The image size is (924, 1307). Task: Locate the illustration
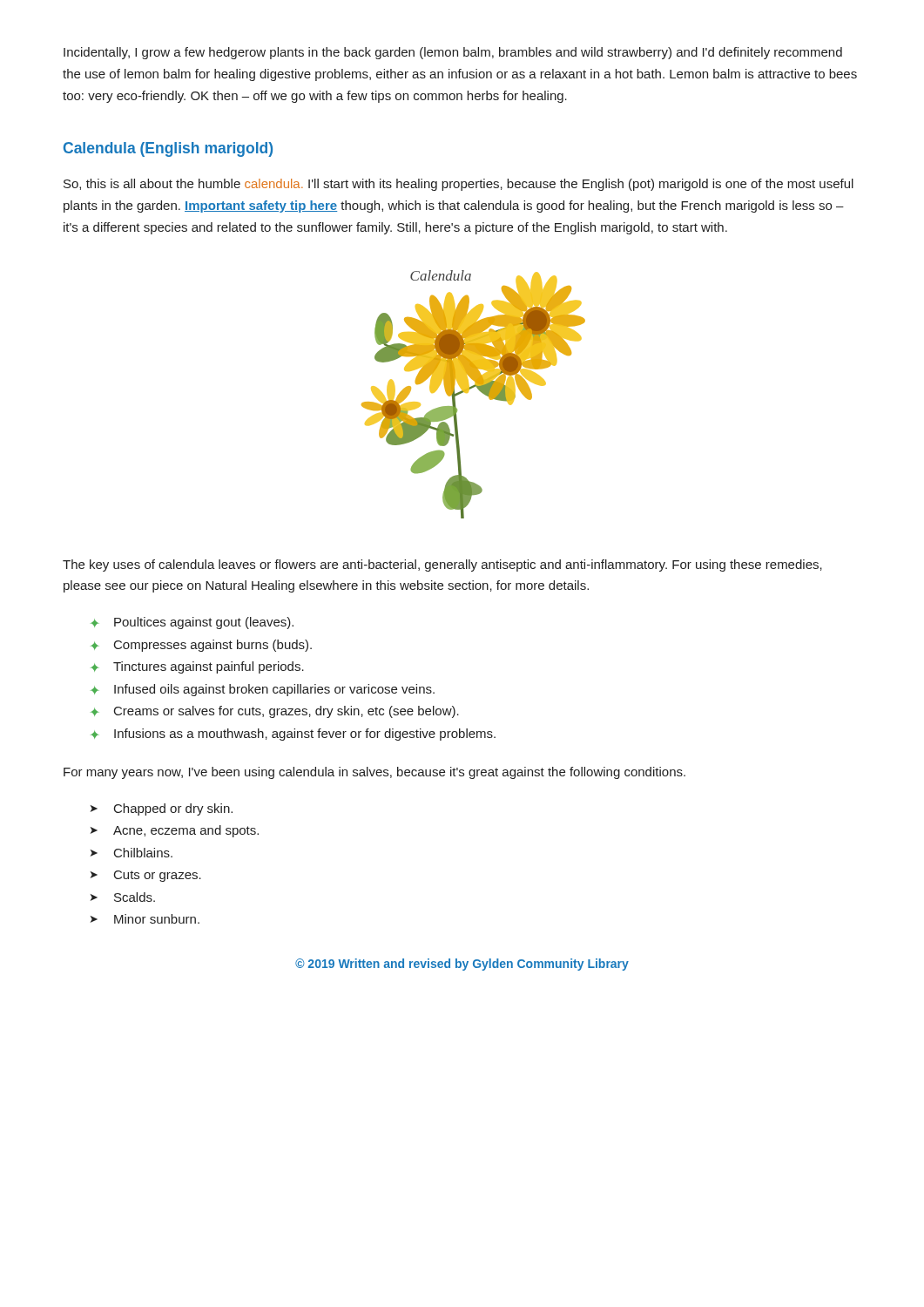pyautogui.click(x=462, y=396)
